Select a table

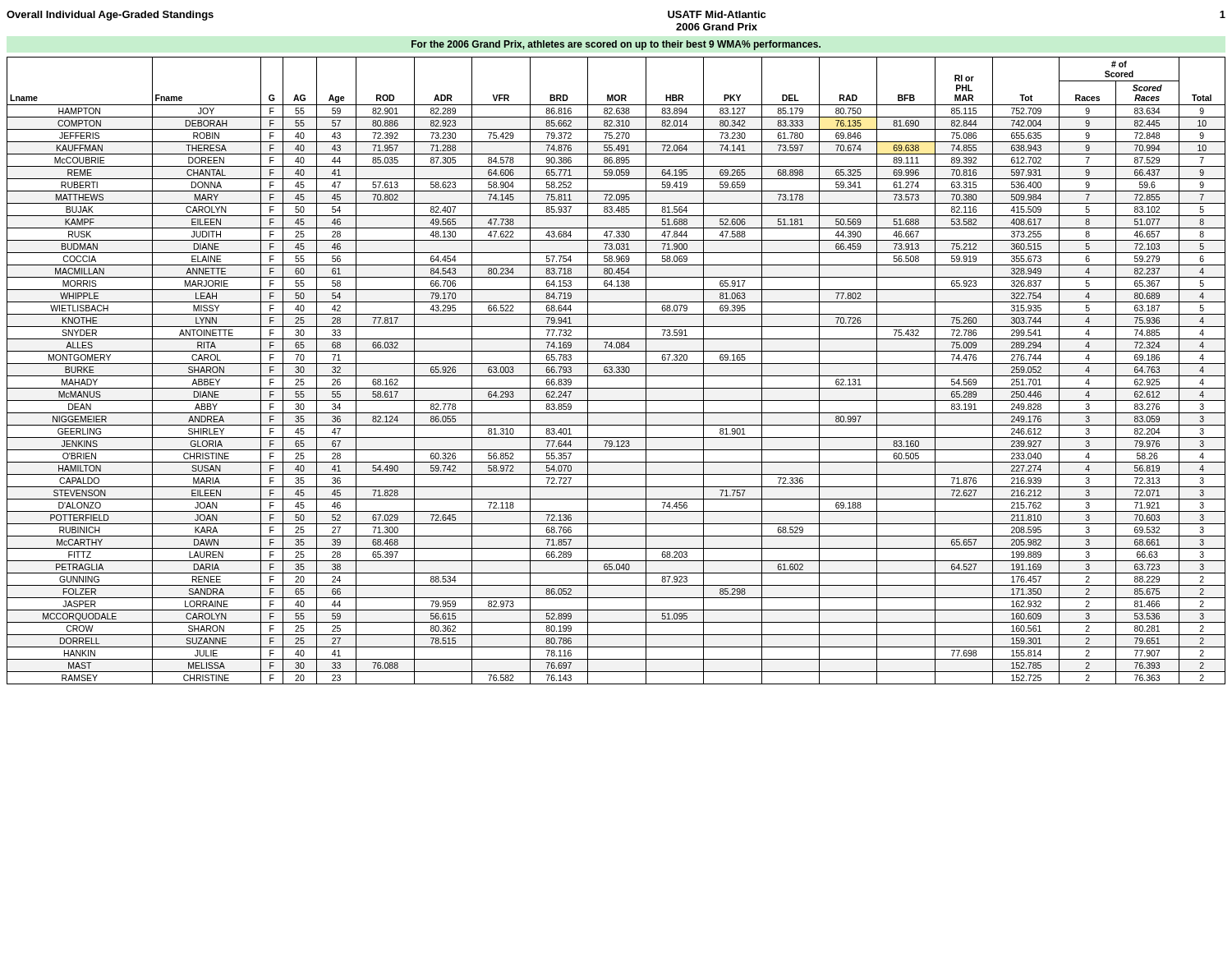pyautogui.click(x=616, y=371)
